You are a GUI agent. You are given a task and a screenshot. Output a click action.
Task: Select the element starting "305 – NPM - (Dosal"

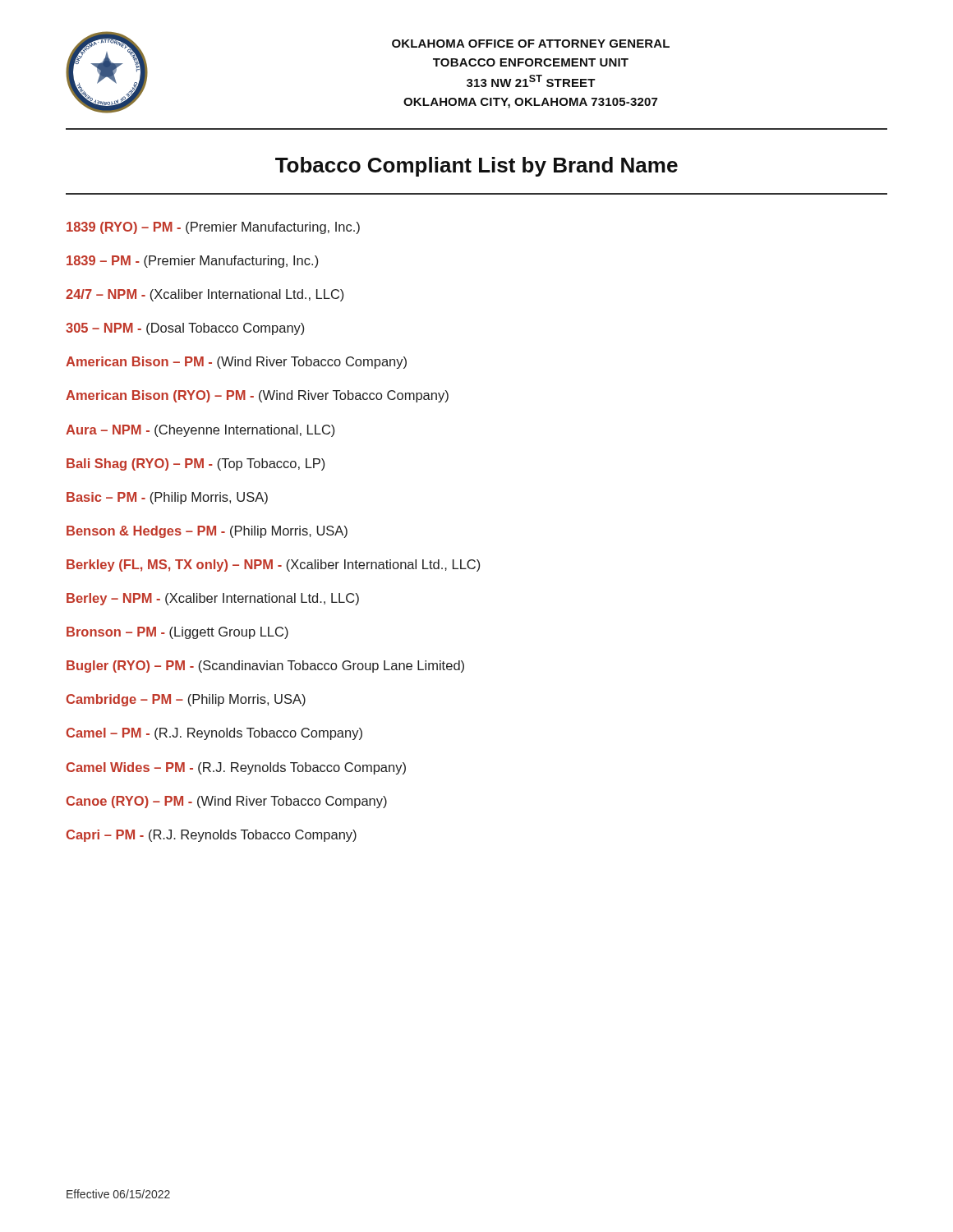(x=185, y=328)
